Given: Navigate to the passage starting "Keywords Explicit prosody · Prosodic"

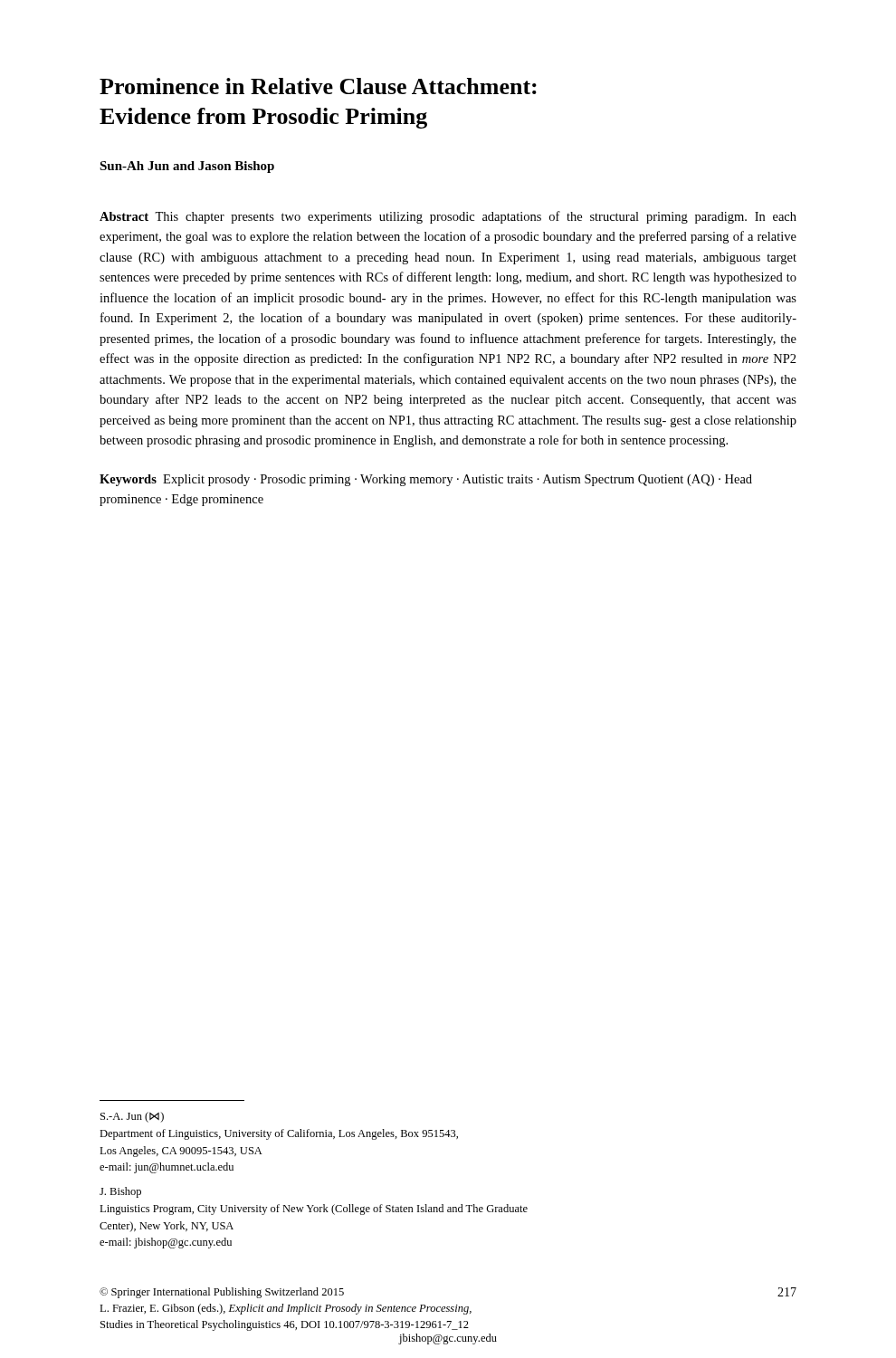Looking at the screenshot, I should pyautogui.click(x=426, y=489).
